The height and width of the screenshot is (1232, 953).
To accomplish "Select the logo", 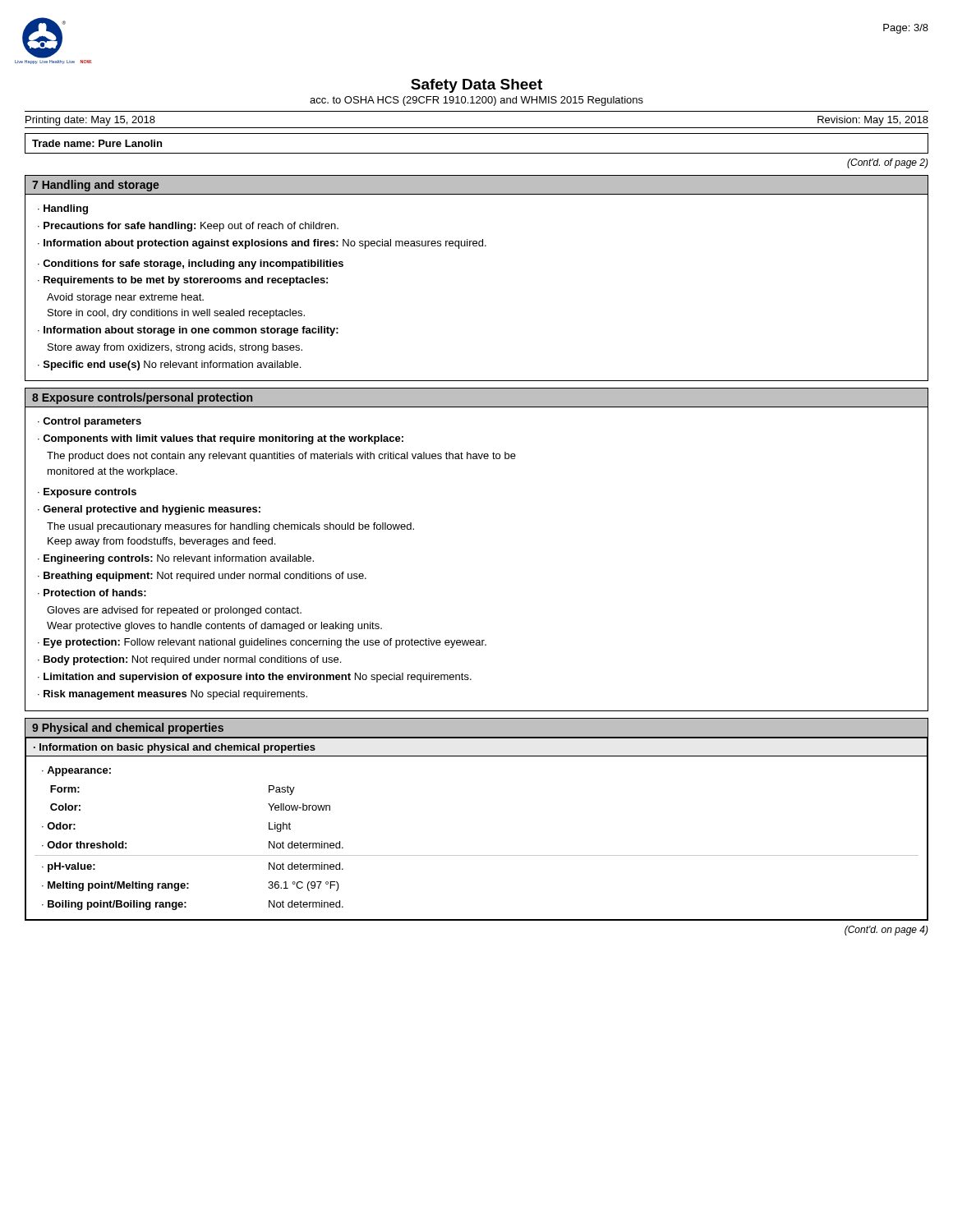I will click(60, 44).
